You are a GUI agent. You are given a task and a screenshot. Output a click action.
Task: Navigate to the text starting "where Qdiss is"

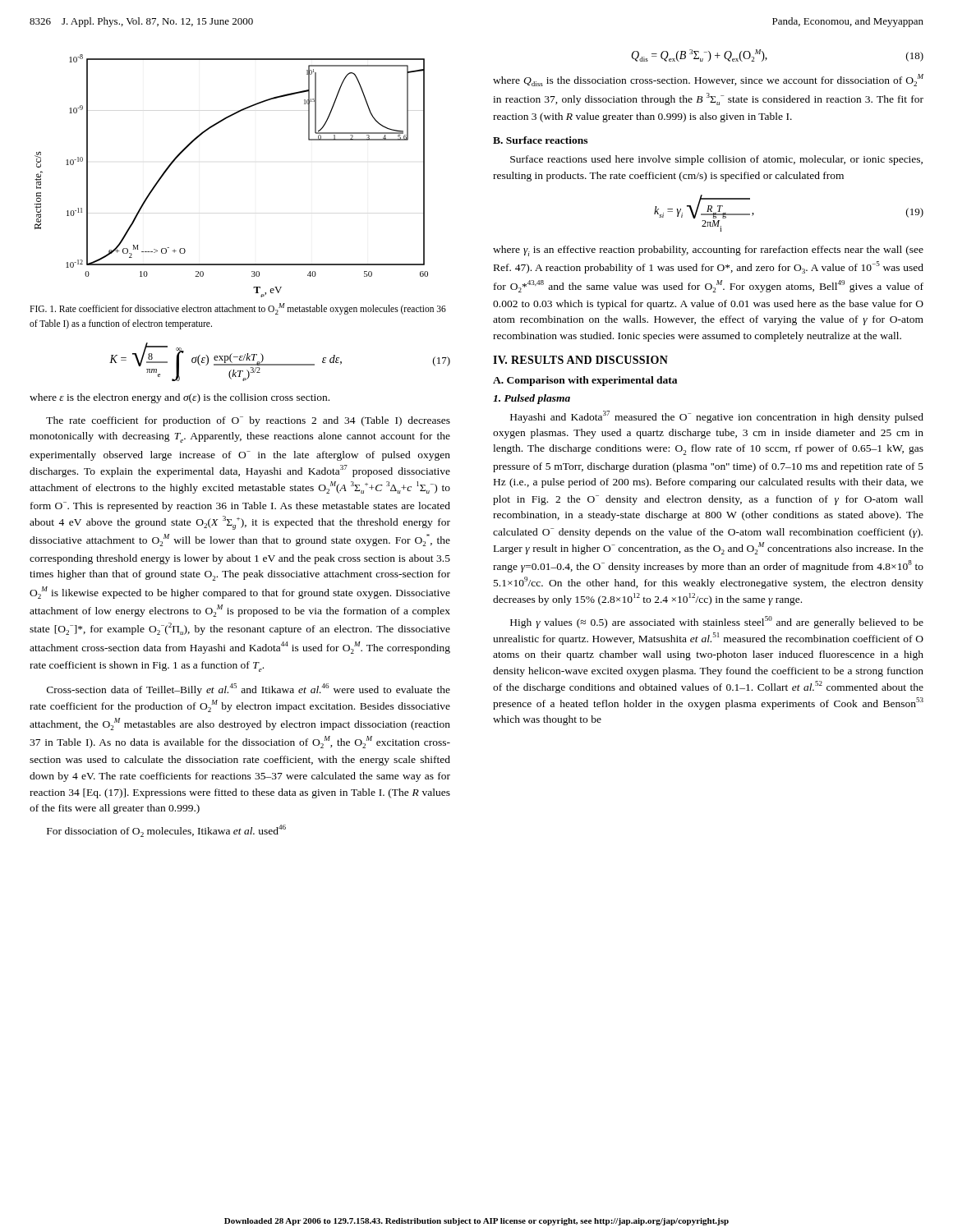708,98
